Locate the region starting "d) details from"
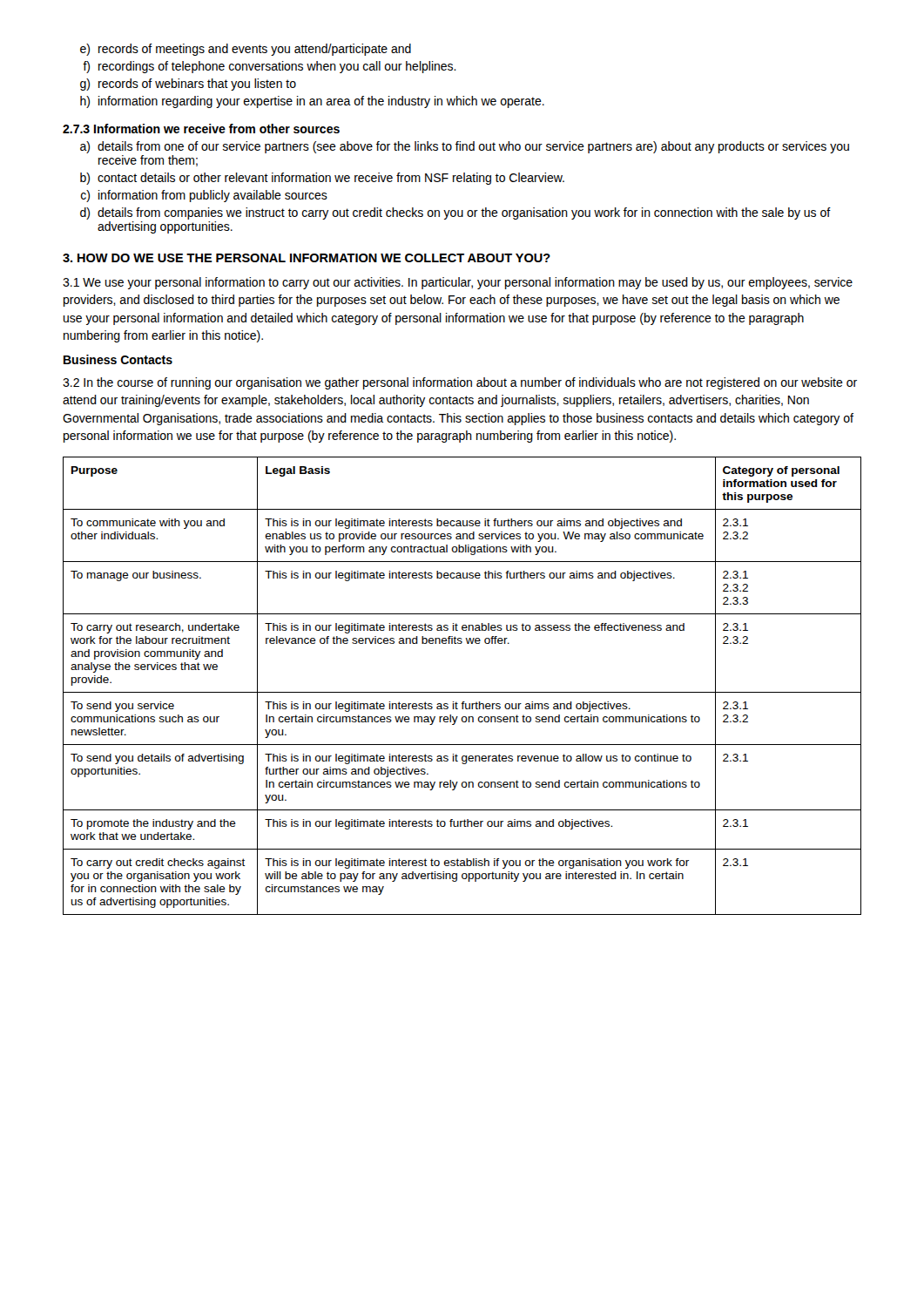 click(462, 220)
